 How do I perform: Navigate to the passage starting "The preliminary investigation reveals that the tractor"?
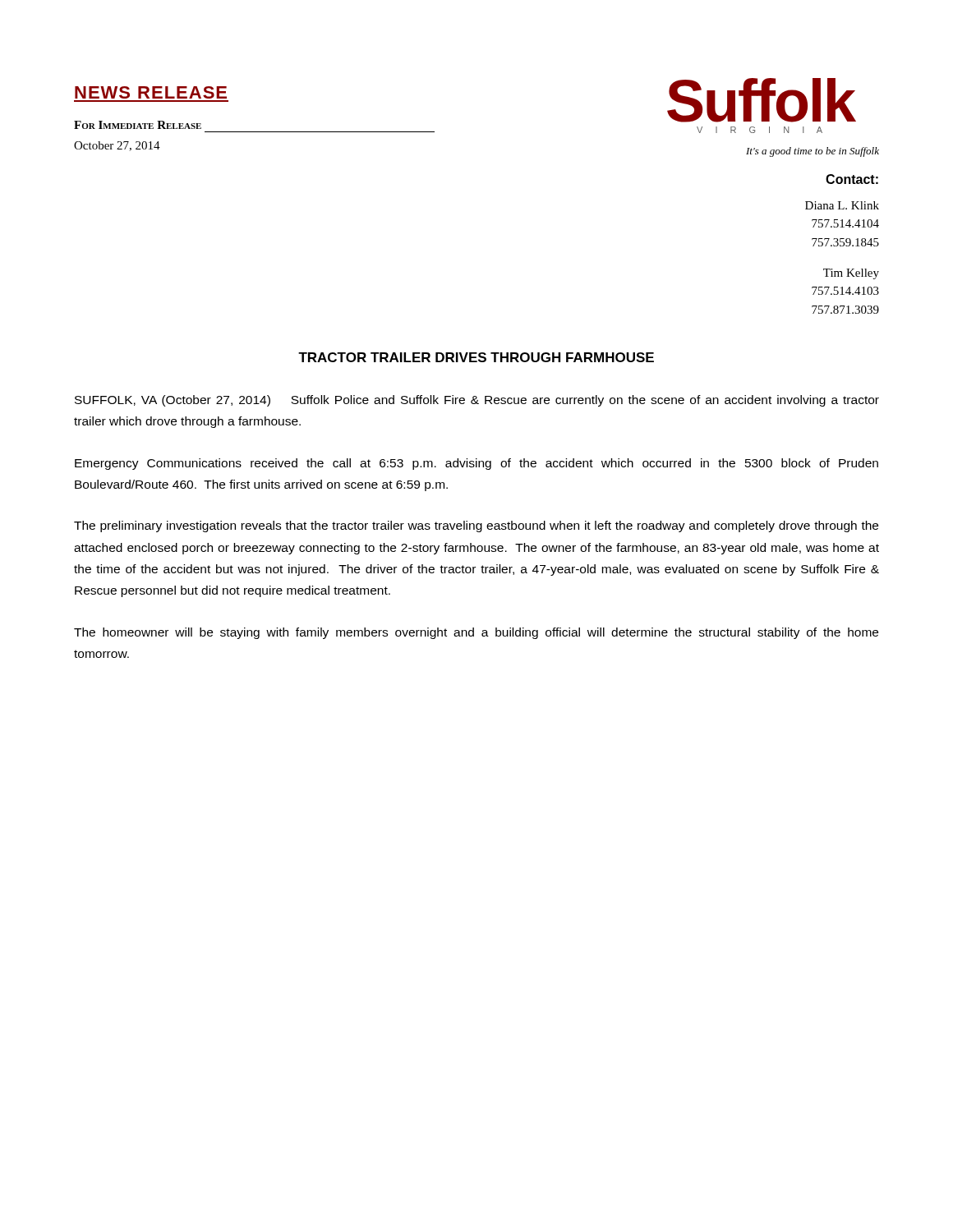[476, 558]
